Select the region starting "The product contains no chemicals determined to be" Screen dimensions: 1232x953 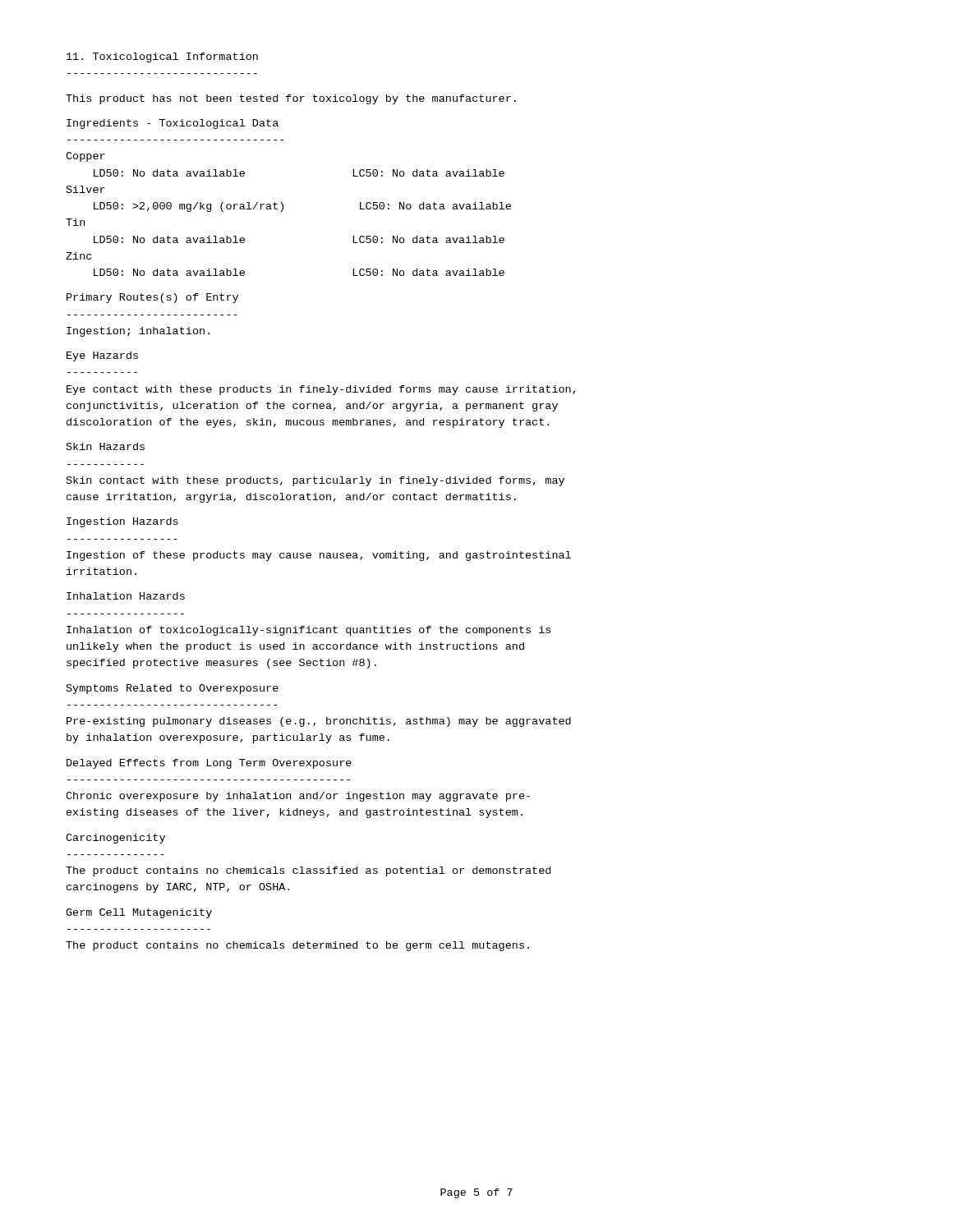click(299, 946)
